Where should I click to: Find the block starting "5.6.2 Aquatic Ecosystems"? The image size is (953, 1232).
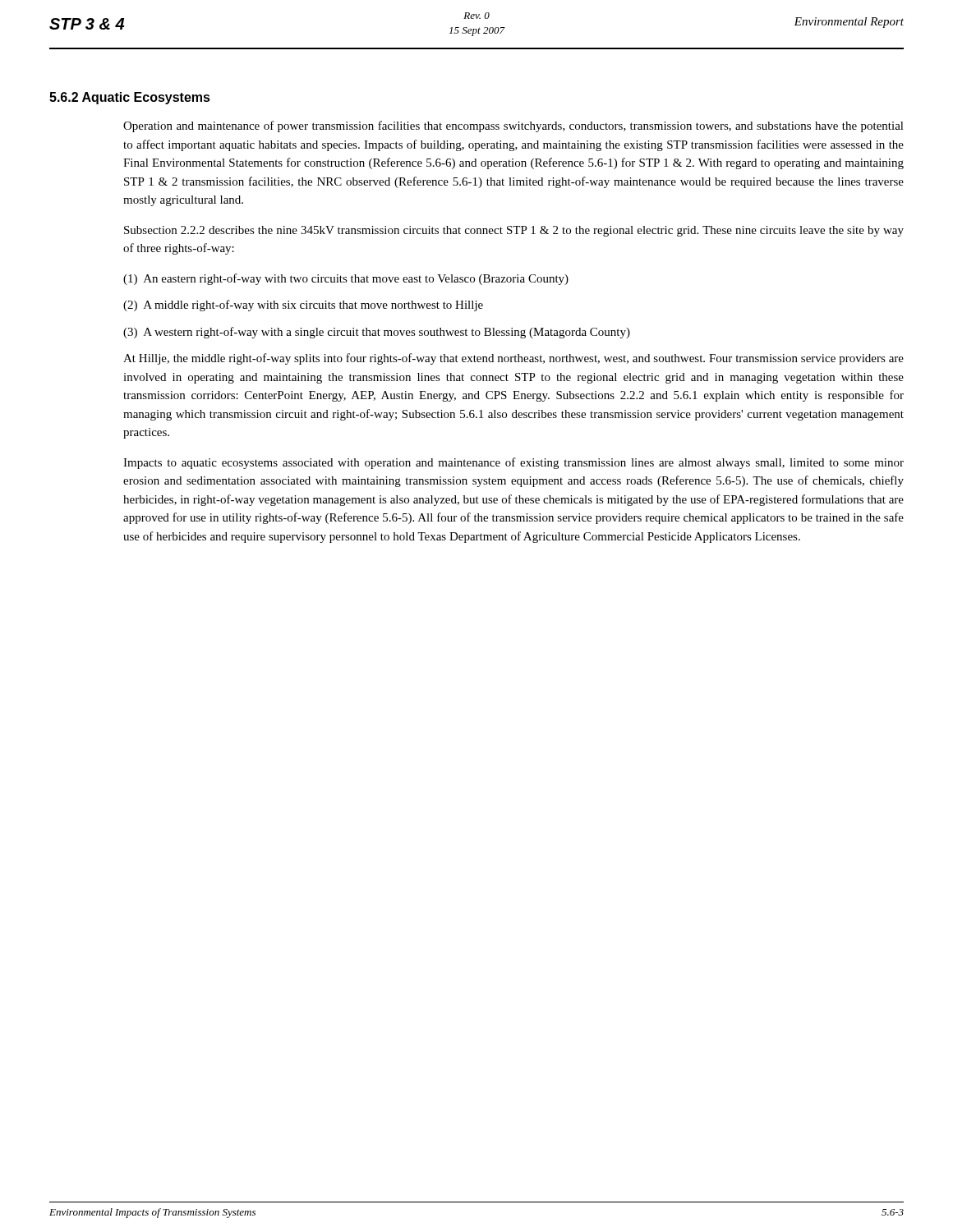(x=130, y=98)
